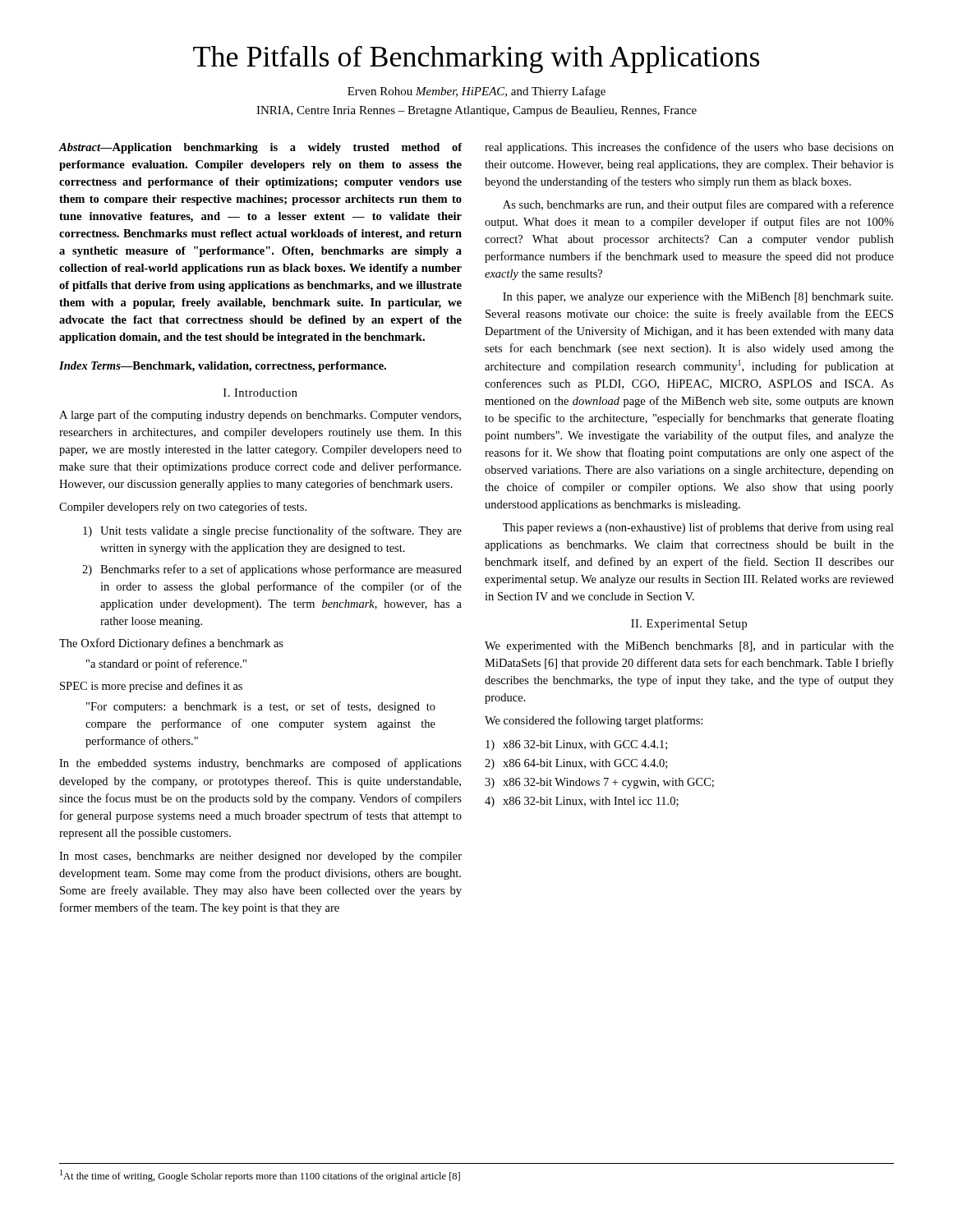Navigate to the text starting "II. Experimental Setup"

(x=689, y=624)
